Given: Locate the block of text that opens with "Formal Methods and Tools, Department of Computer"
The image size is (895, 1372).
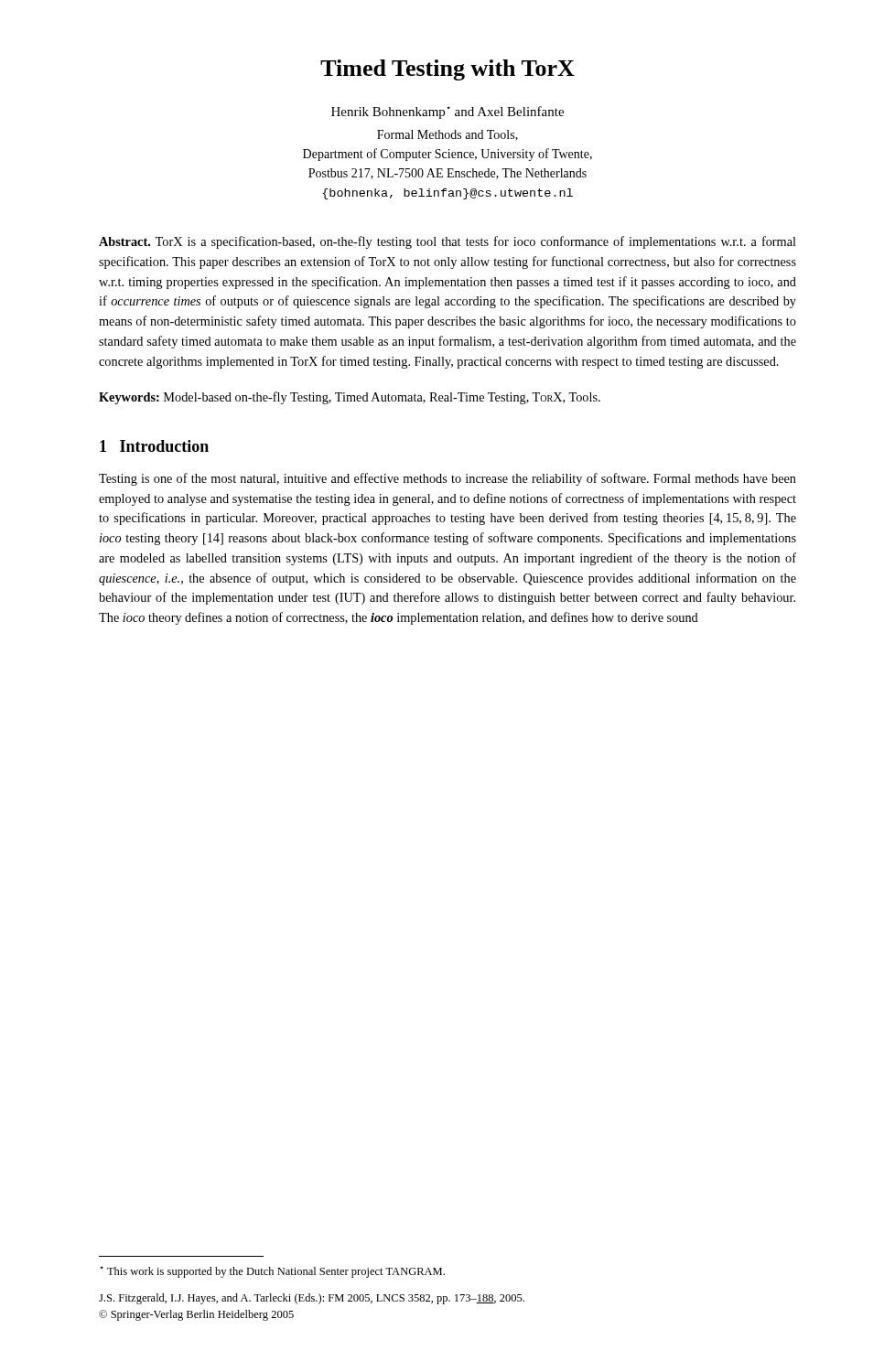Looking at the screenshot, I should click(448, 164).
